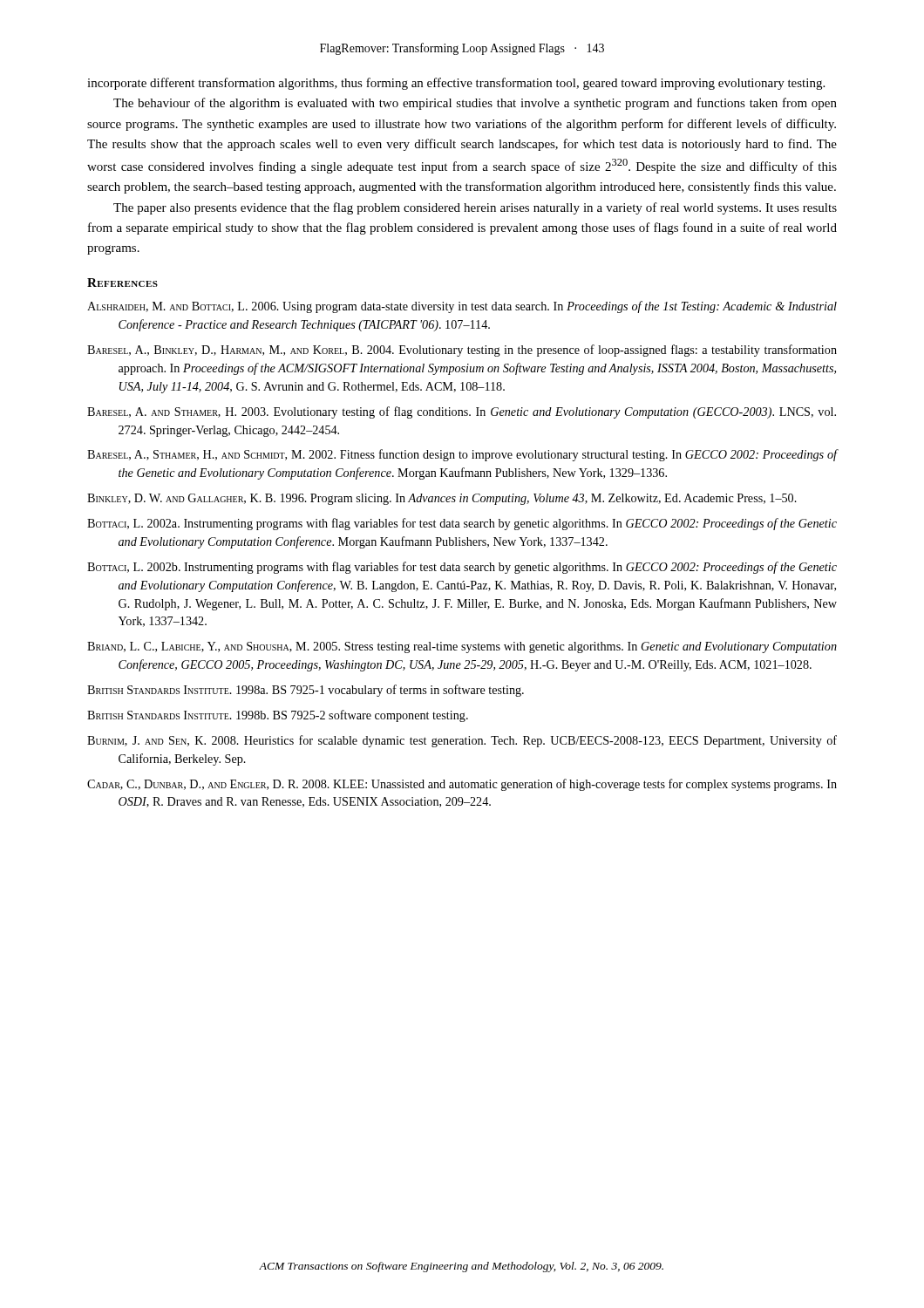Click on the region starting "Binkley, D. W."
The height and width of the screenshot is (1308, 924).
click(x=442, y=498)
